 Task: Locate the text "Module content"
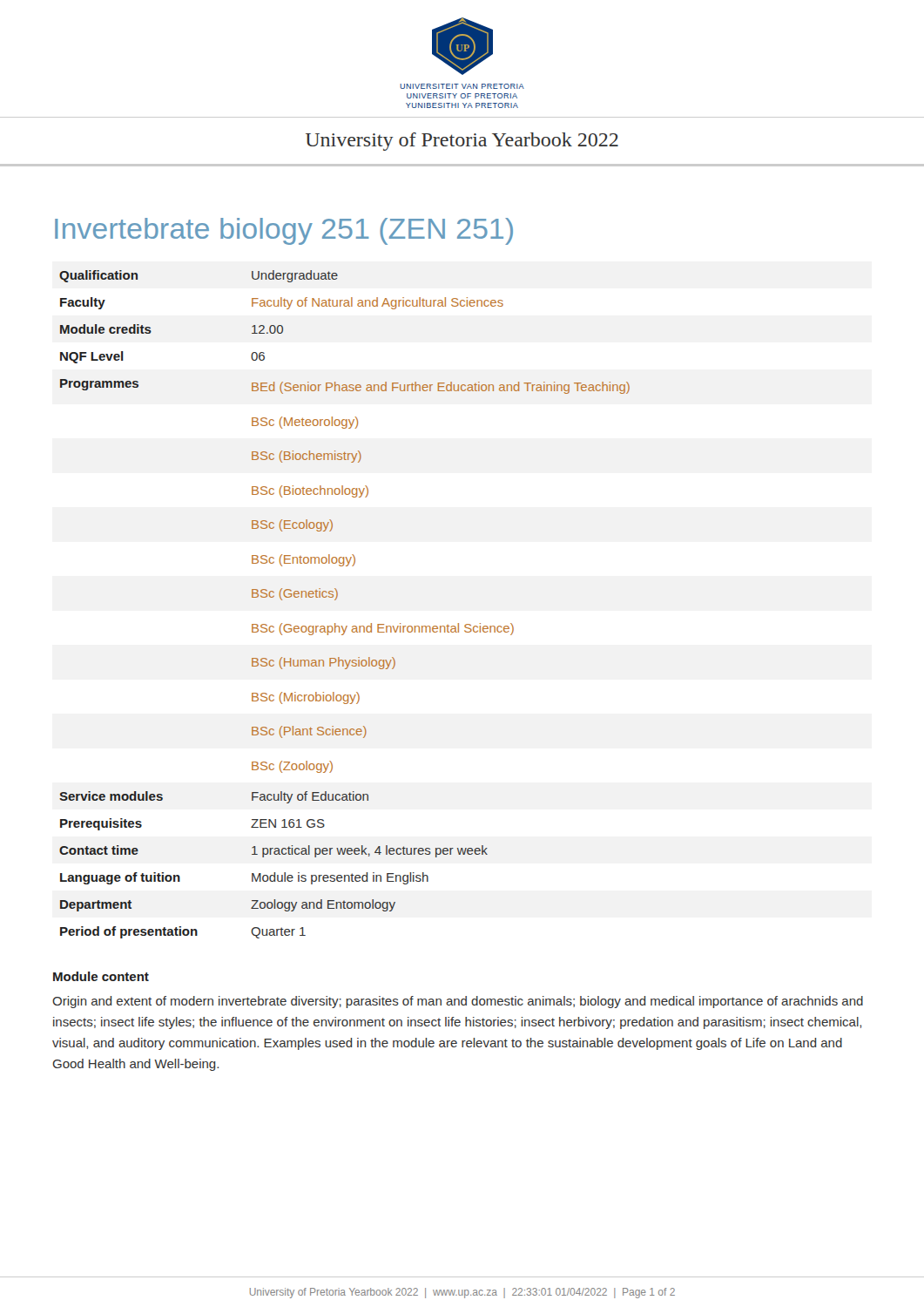[101, 977]
